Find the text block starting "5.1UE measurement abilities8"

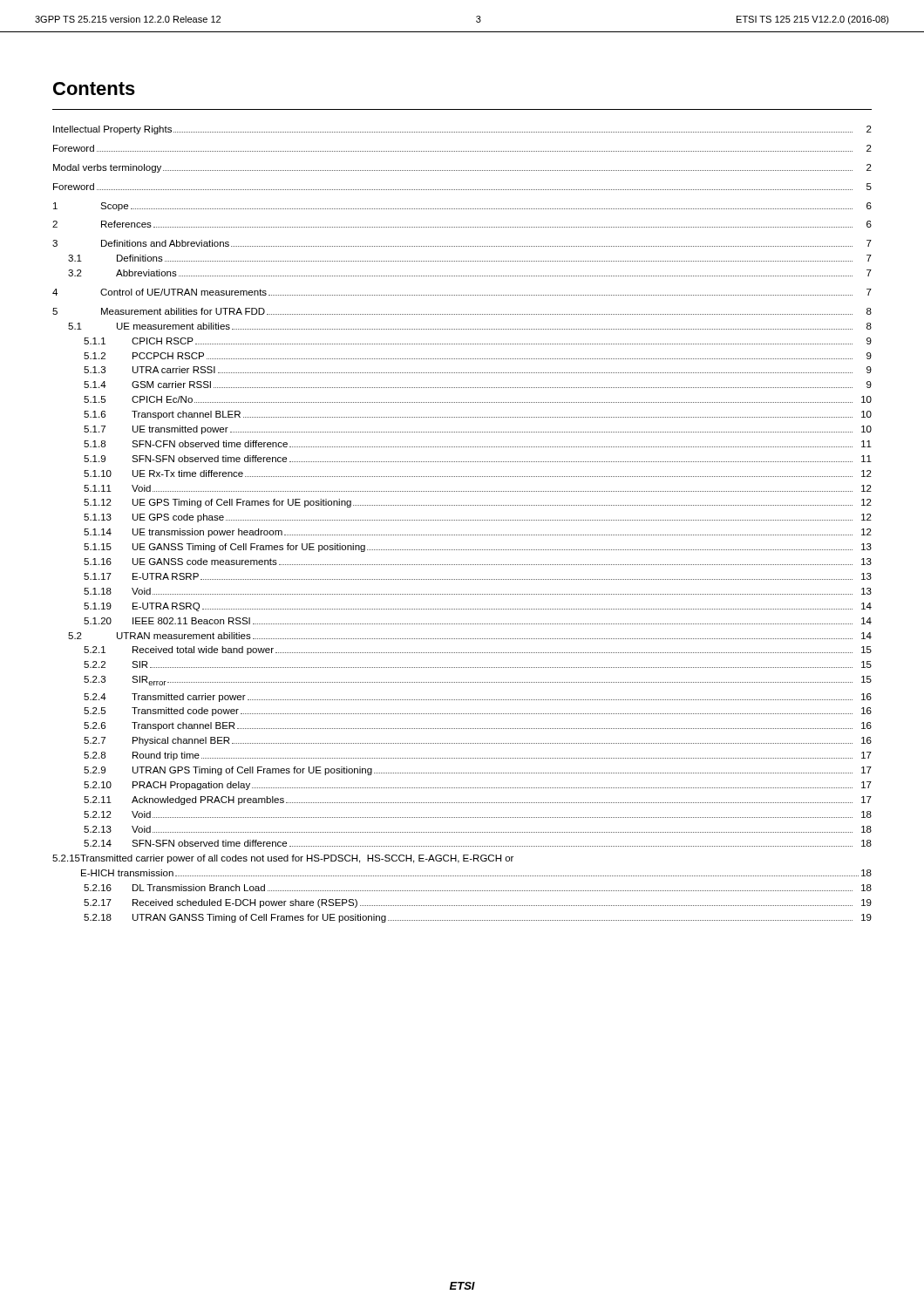(x=462, y=326)
